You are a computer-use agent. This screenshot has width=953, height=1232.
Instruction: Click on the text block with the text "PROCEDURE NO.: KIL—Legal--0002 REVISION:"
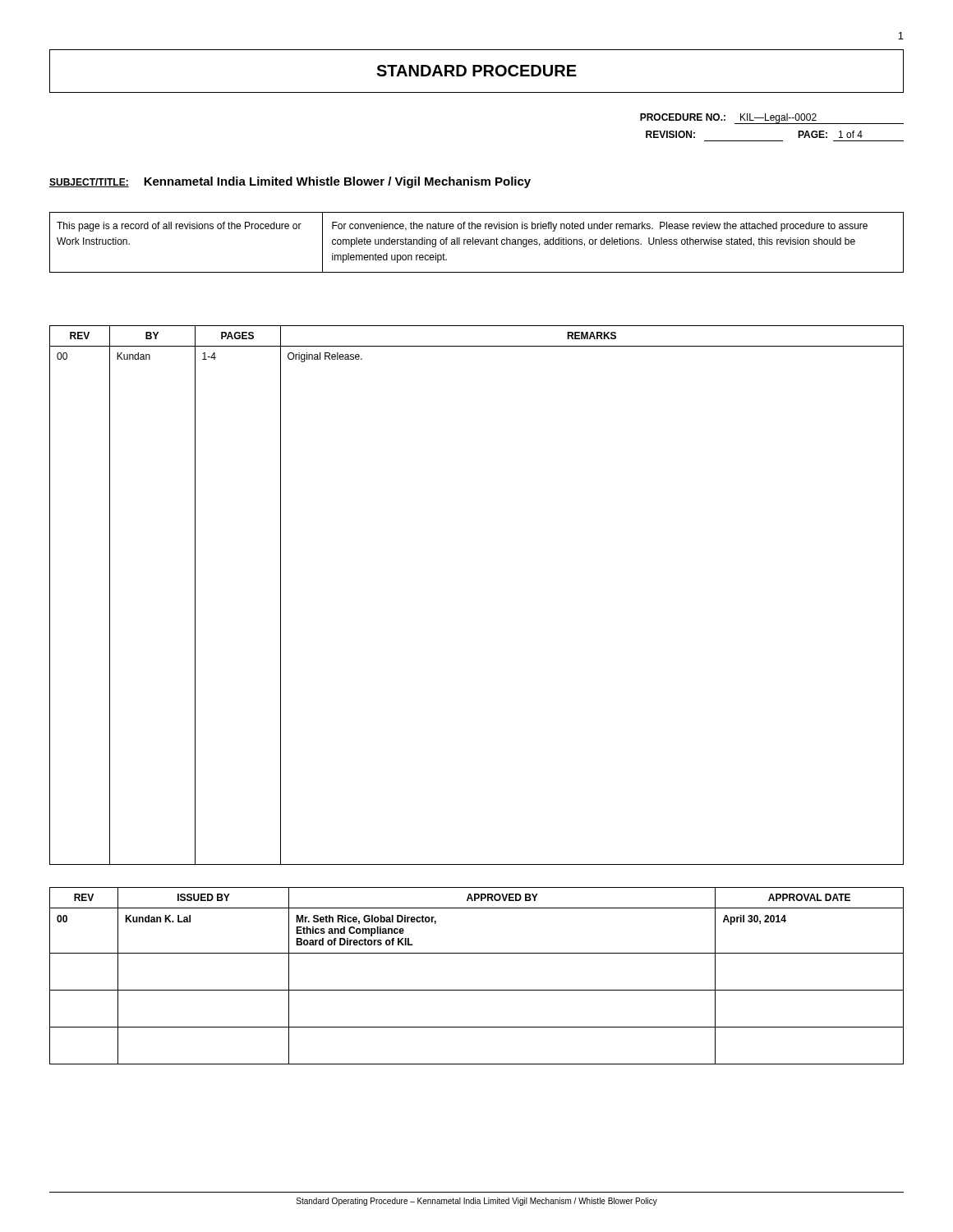[772, 119]
